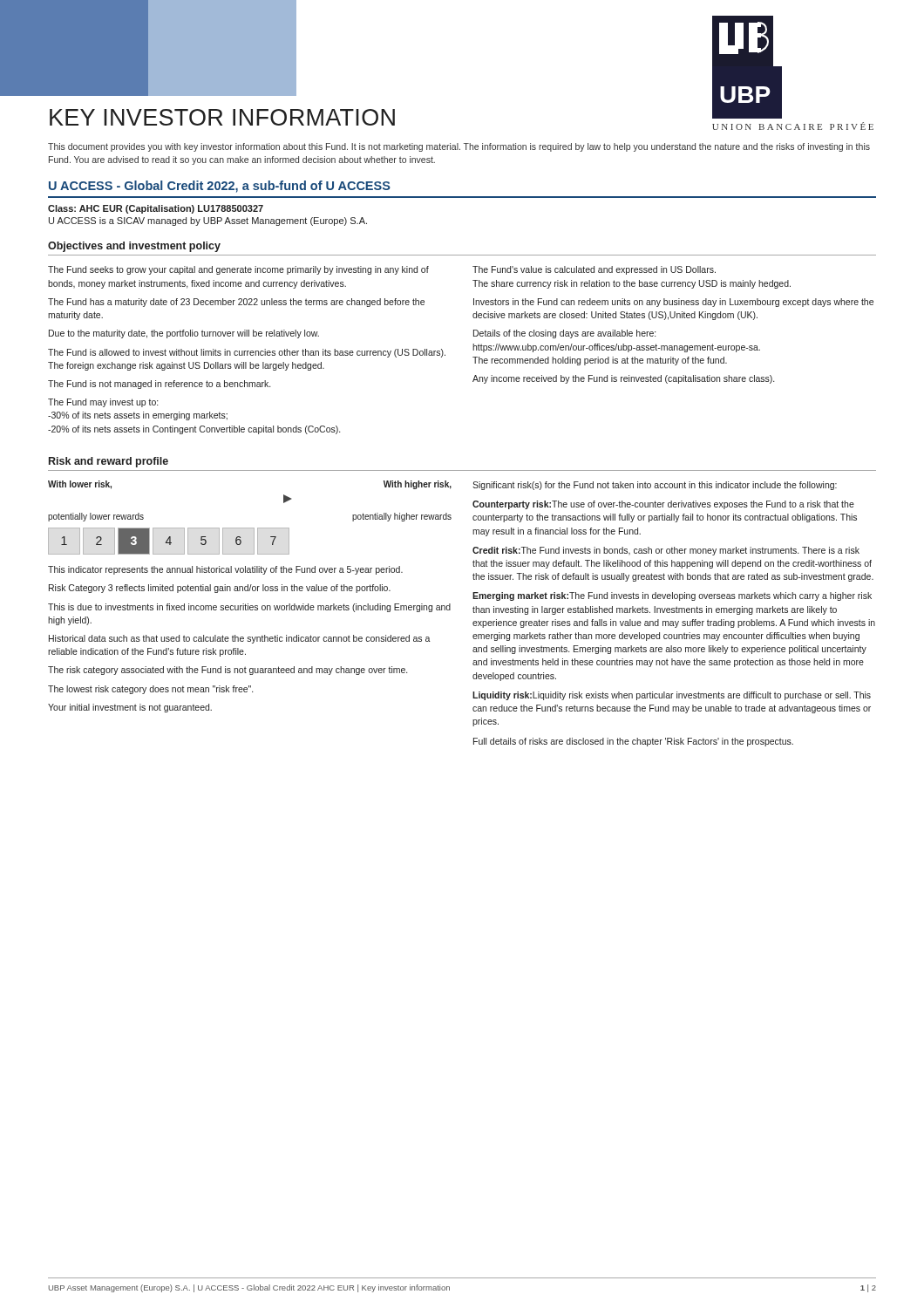Find "Objectives and investment policy" on this page
This screenshot has height=1308, width=924.
point(134,246)
